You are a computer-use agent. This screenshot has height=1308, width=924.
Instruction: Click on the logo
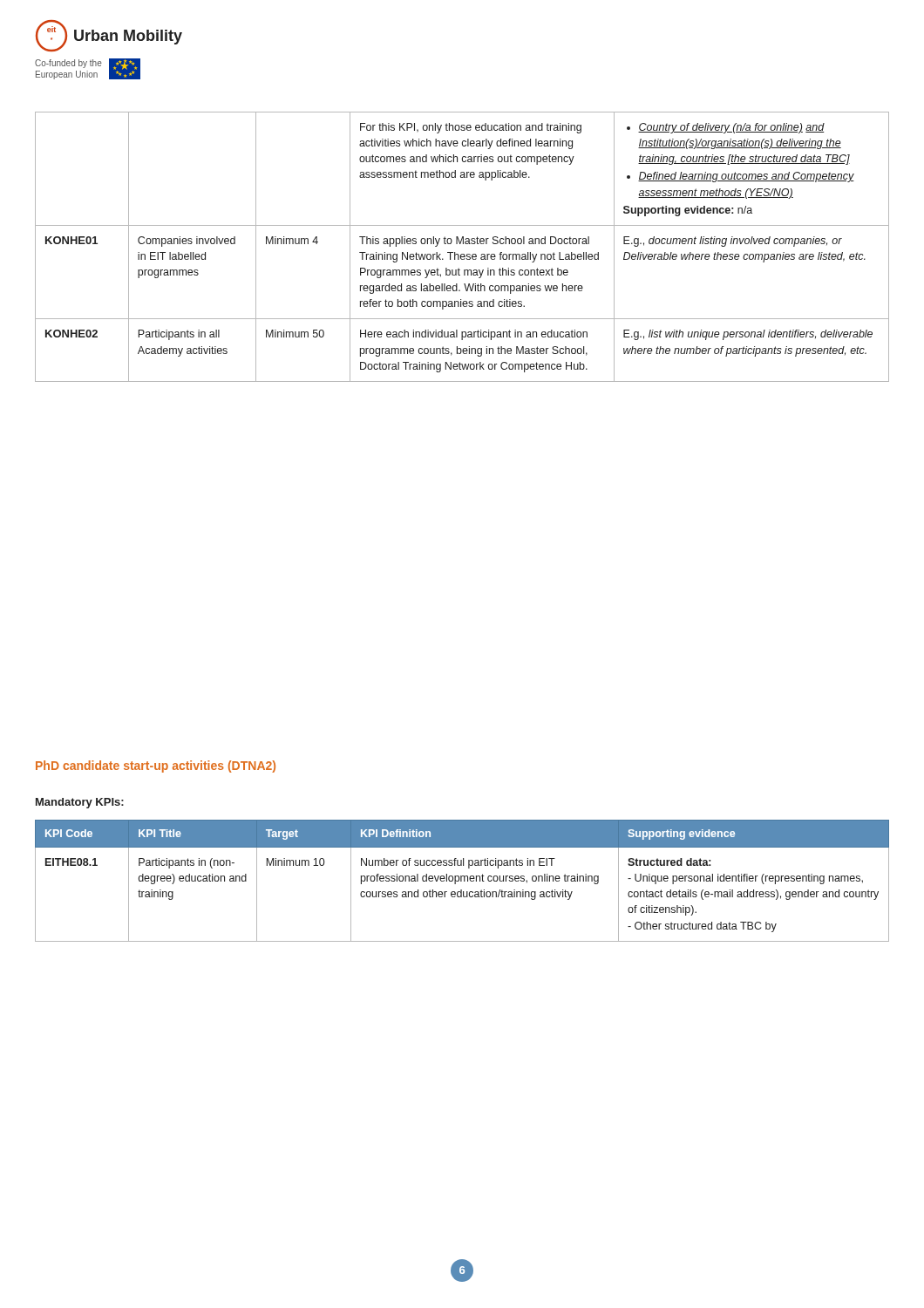(109, 50)
